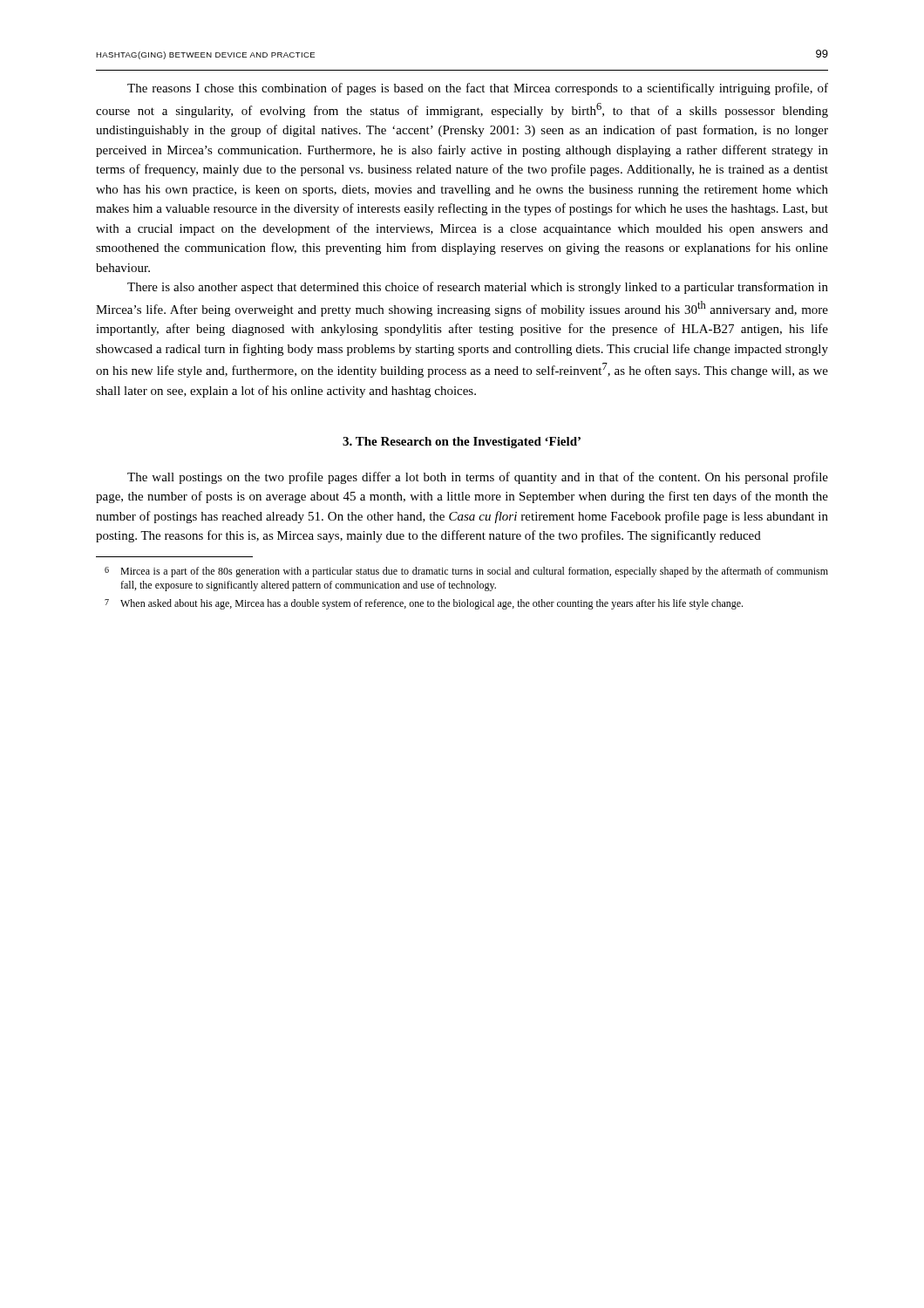Click on the text block that says "The reasons I chose this combination"
The height and width of the screenshot is (1308, 924).
coord(462,178)
